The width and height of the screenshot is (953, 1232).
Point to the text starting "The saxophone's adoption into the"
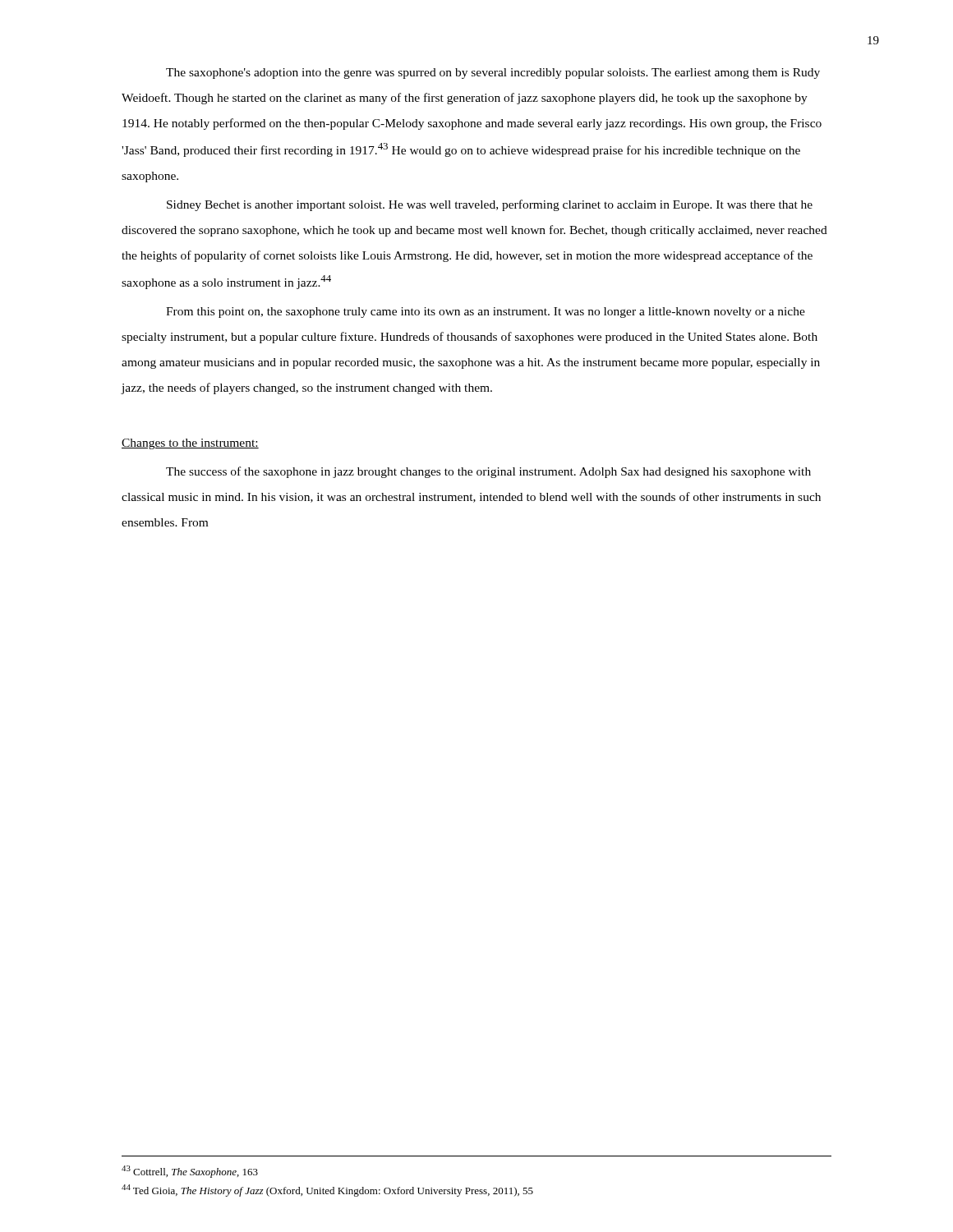pyautogui.click(x=472, y=124)
